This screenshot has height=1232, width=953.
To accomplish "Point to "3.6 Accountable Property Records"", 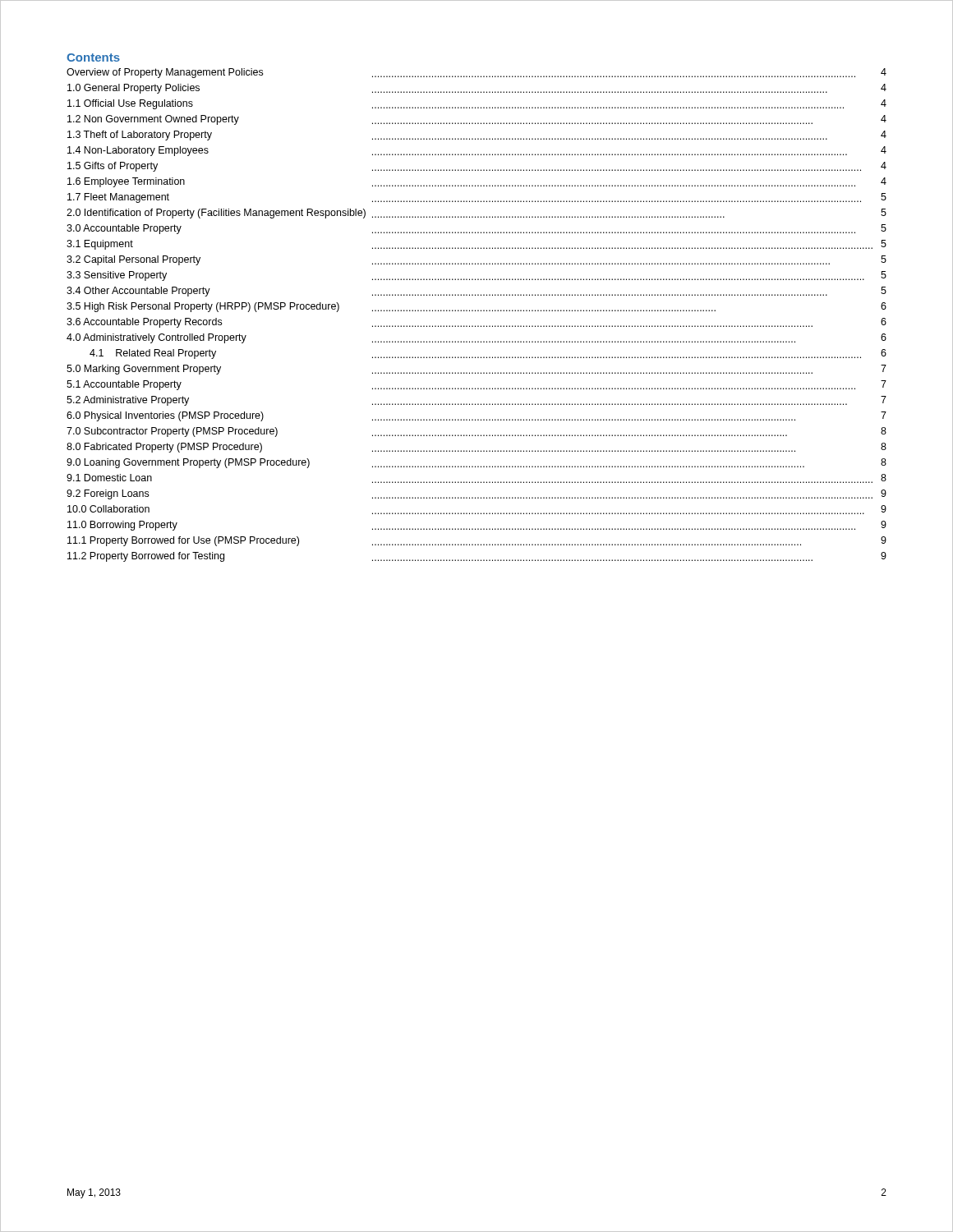I will (476, 322).
